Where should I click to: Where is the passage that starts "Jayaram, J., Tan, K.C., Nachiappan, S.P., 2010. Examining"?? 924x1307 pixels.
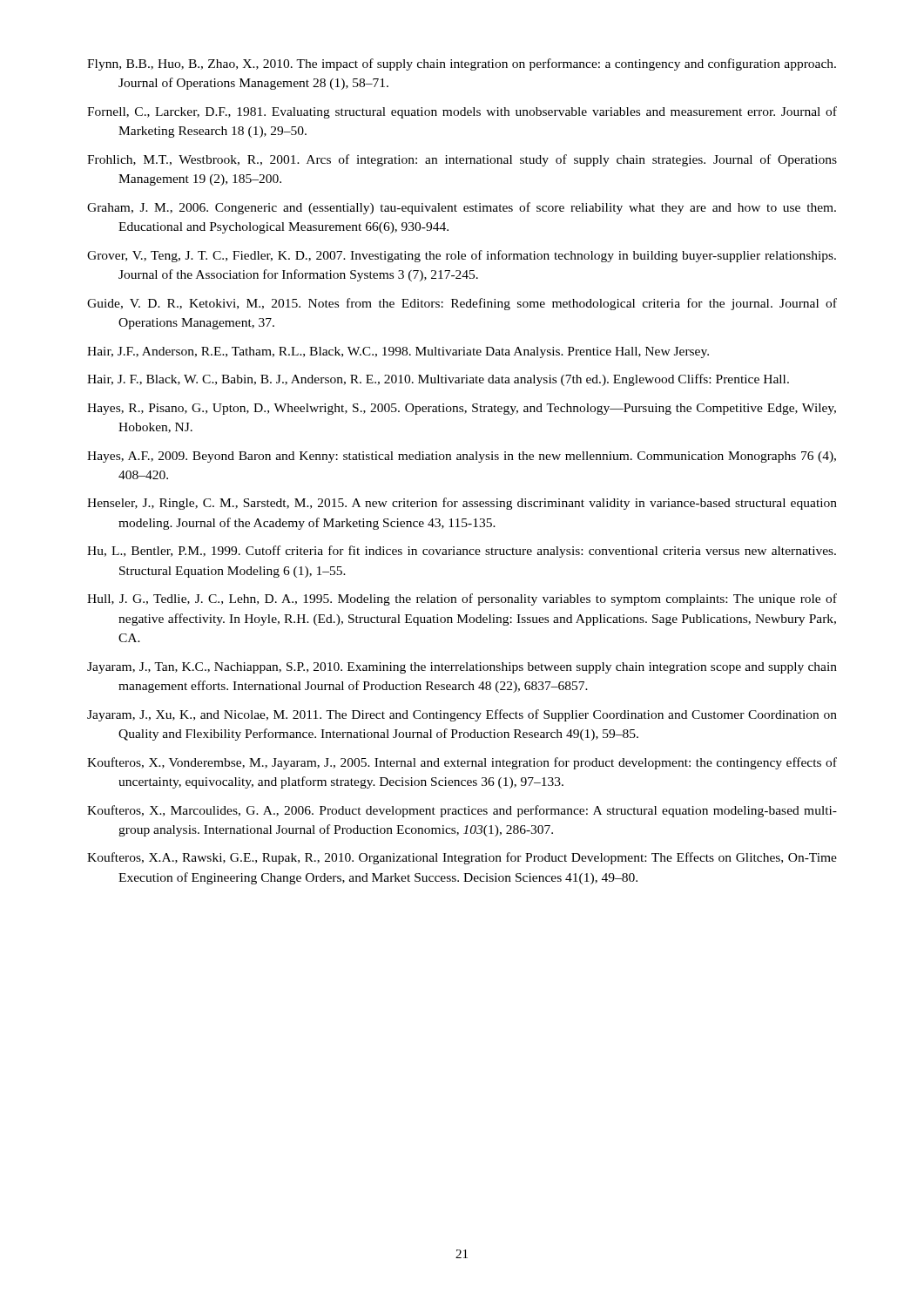click(x=462, y=676)
